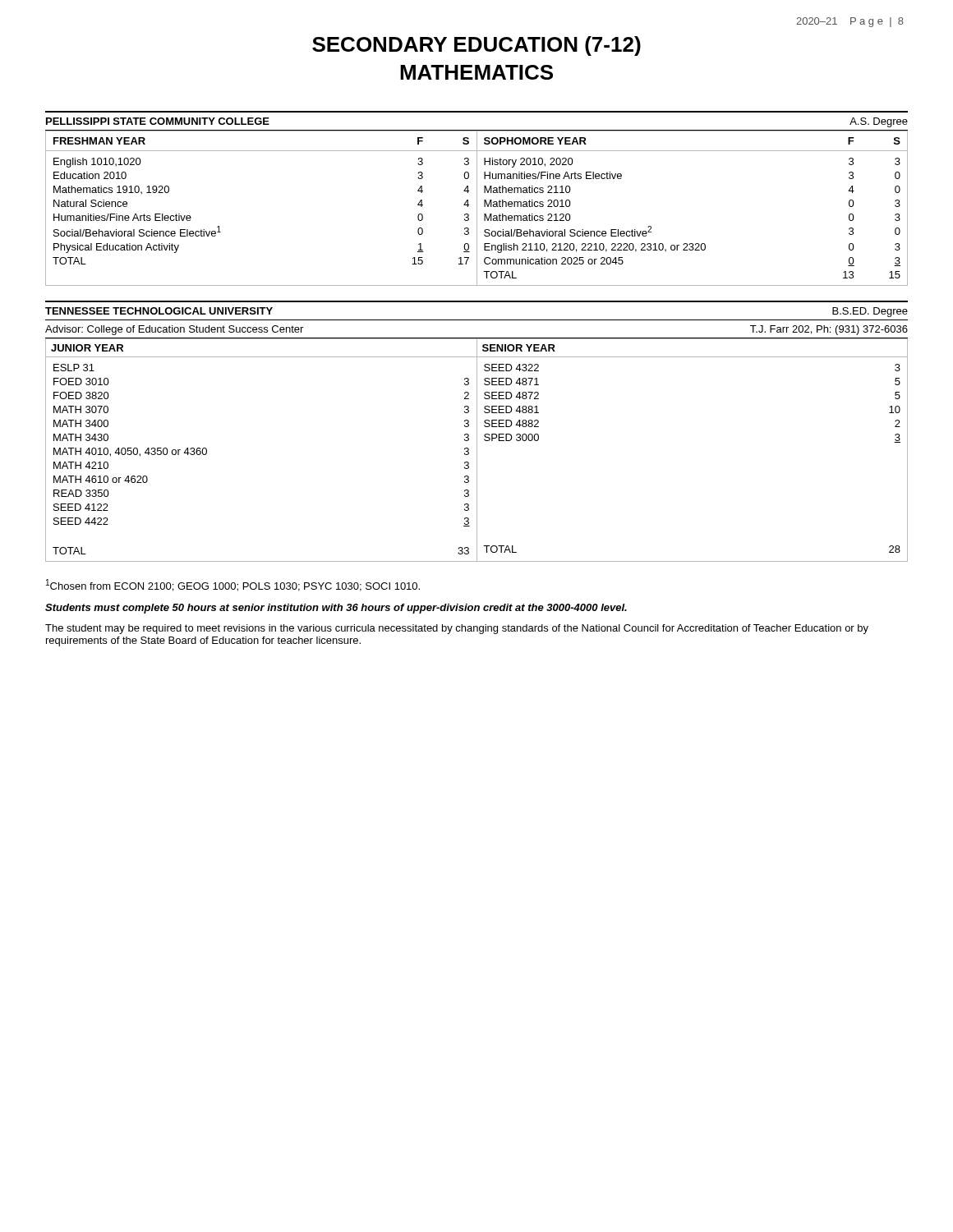Select the text starting "Students must complete"
The height and width of the screenshot is (1232, 953).
476,607
